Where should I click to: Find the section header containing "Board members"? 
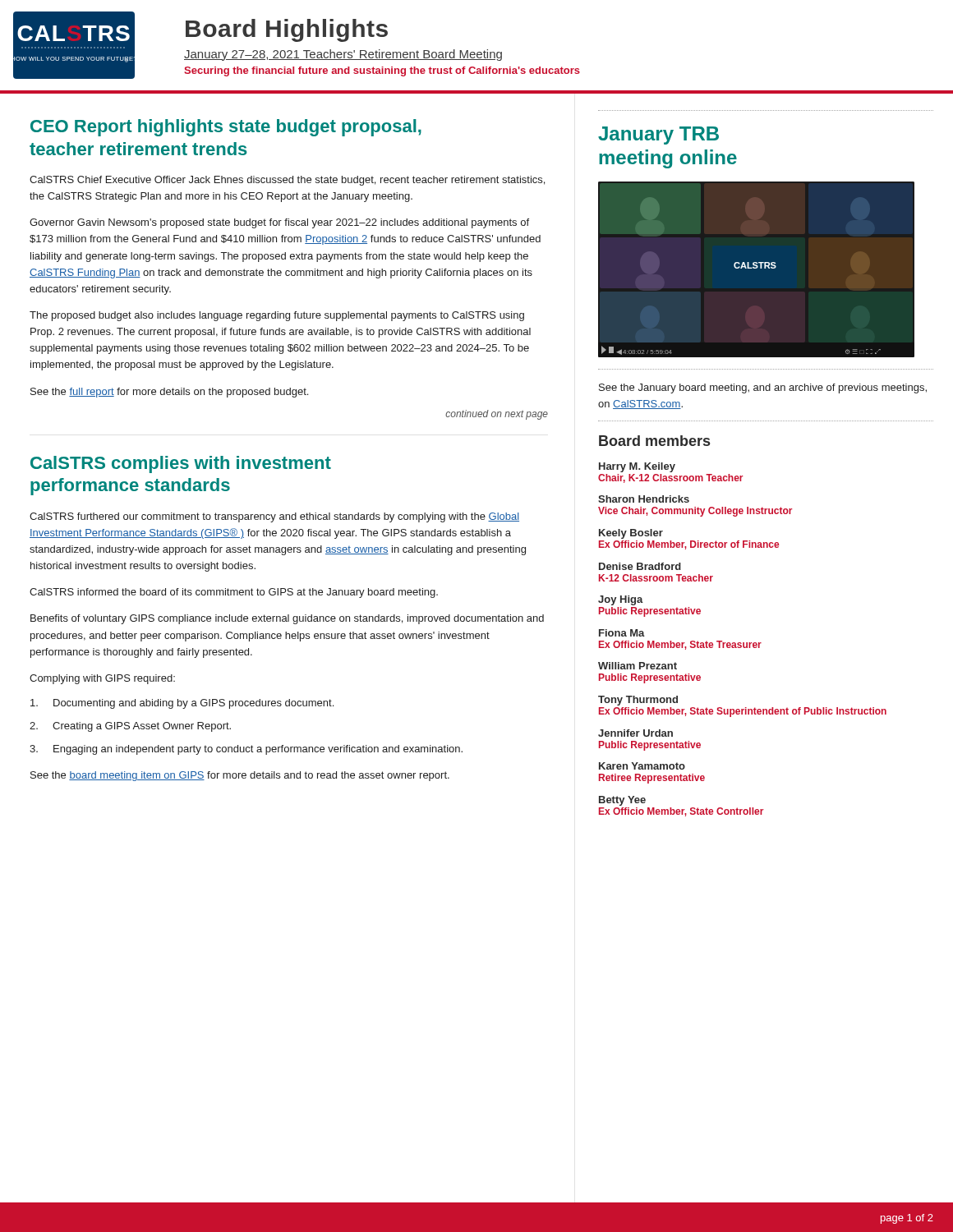click(654, 441)
